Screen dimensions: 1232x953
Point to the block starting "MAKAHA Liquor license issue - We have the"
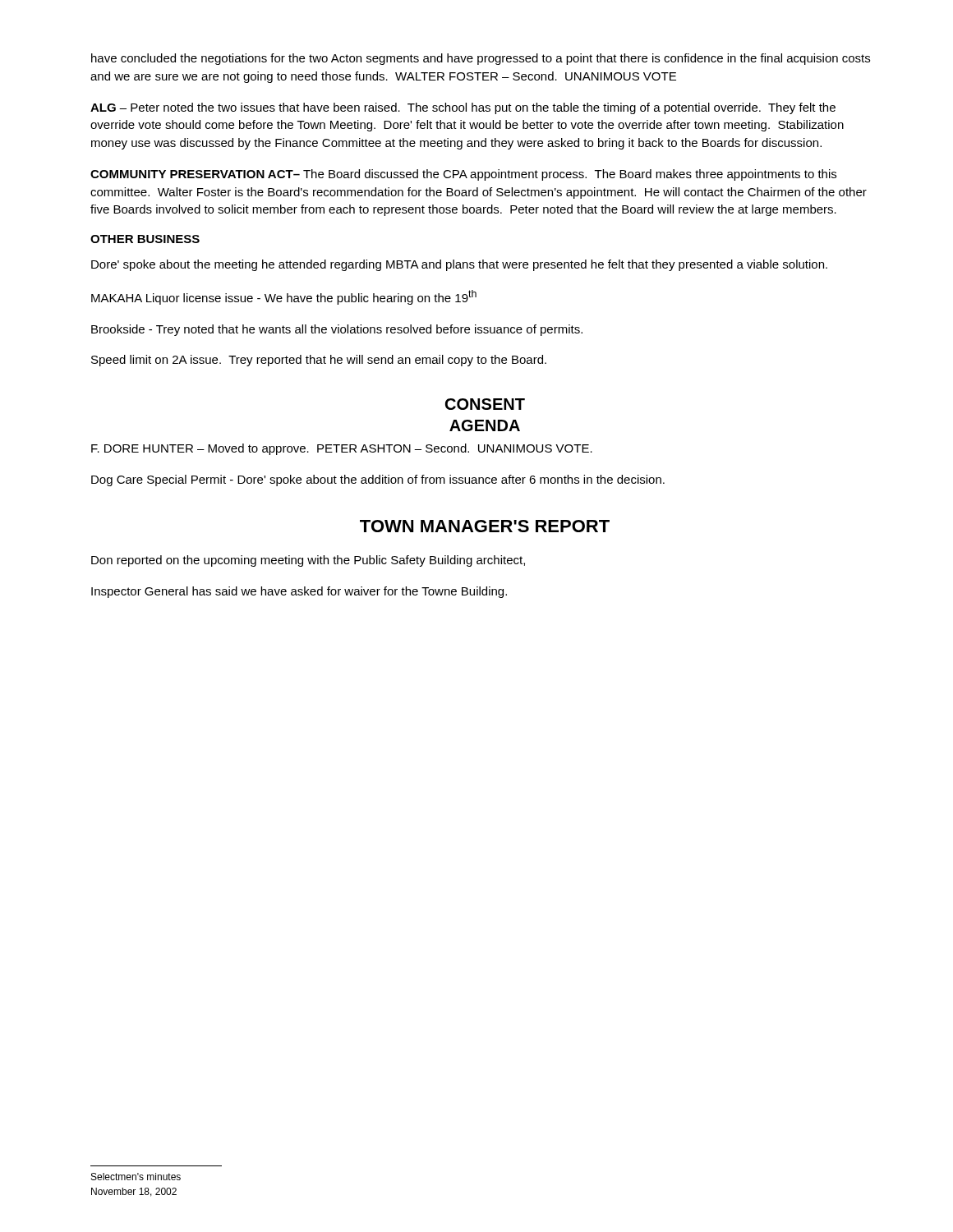coord(284,296)
